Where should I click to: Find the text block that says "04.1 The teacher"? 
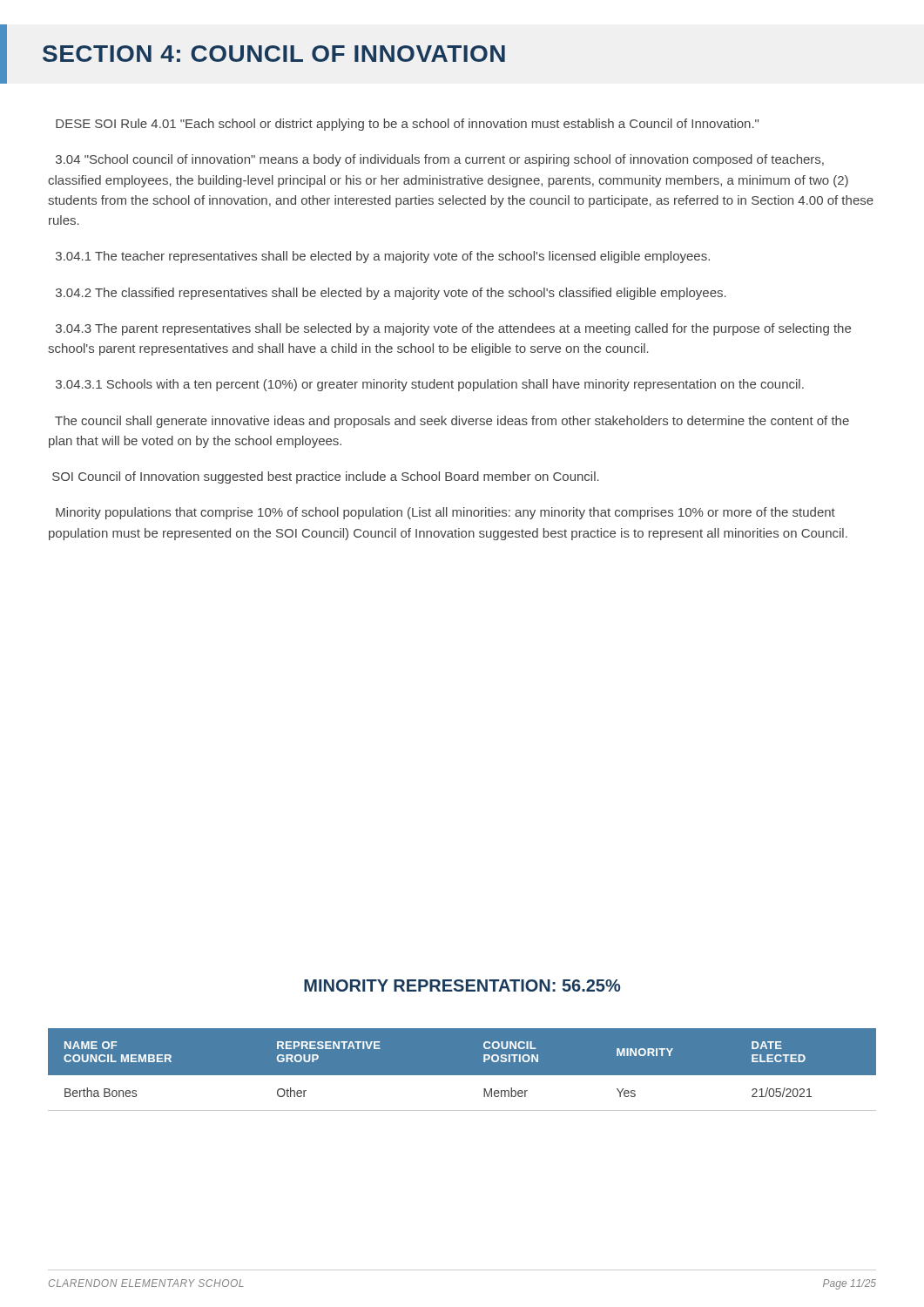point(379,256)
